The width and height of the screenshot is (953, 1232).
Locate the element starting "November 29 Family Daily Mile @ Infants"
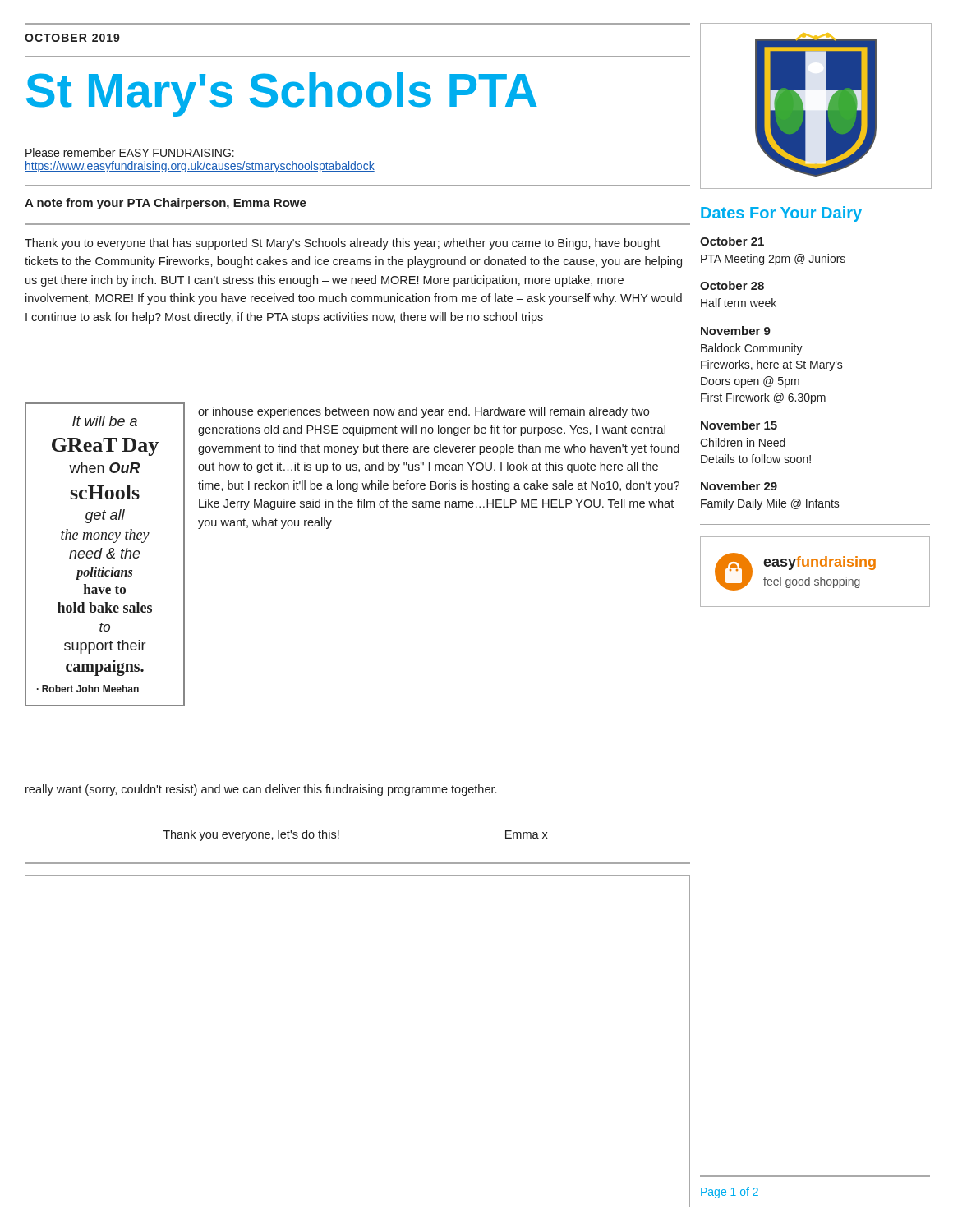(x=815, y=496)
